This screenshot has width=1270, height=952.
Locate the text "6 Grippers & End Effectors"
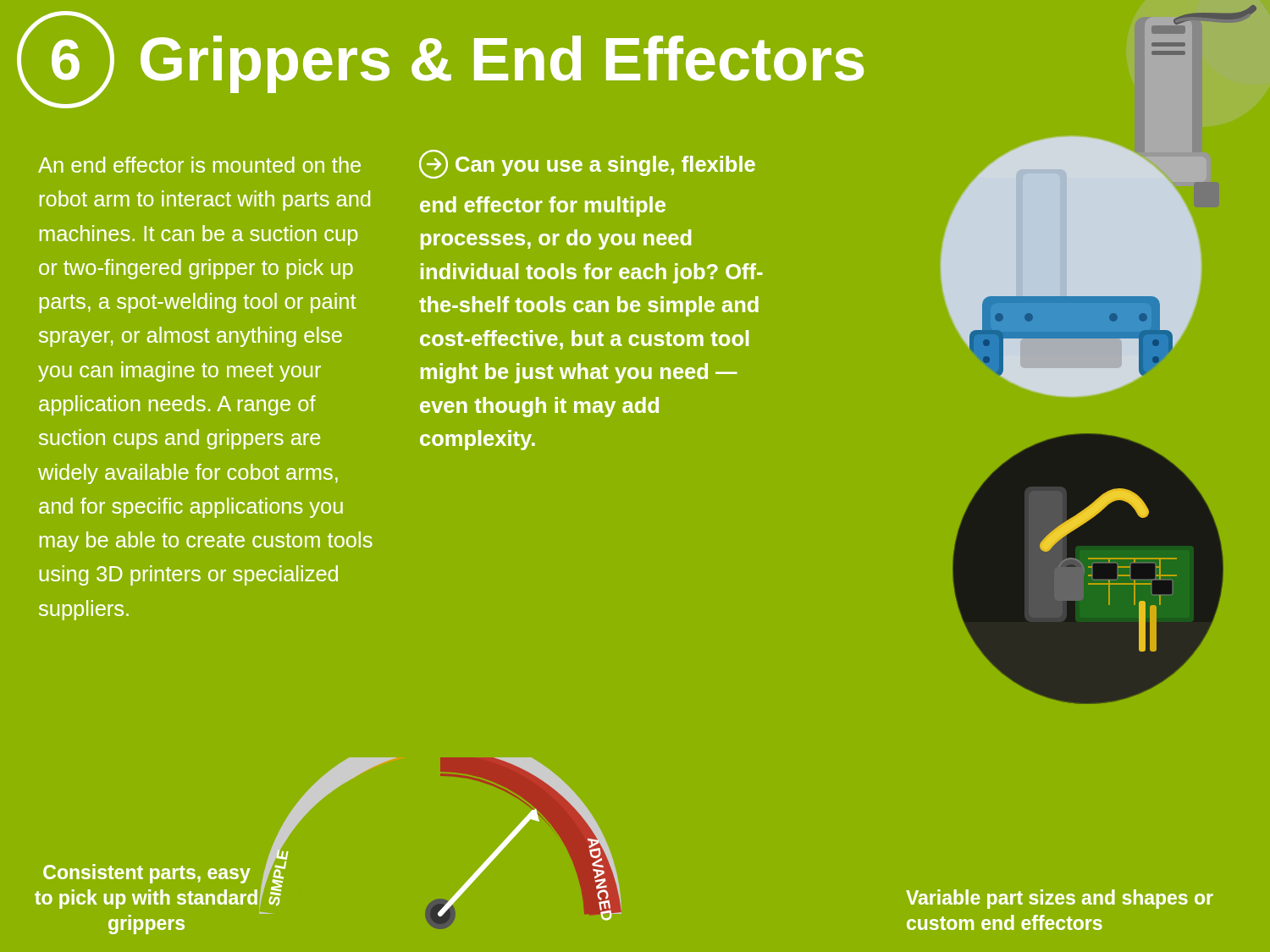click(x=442, y=59)
